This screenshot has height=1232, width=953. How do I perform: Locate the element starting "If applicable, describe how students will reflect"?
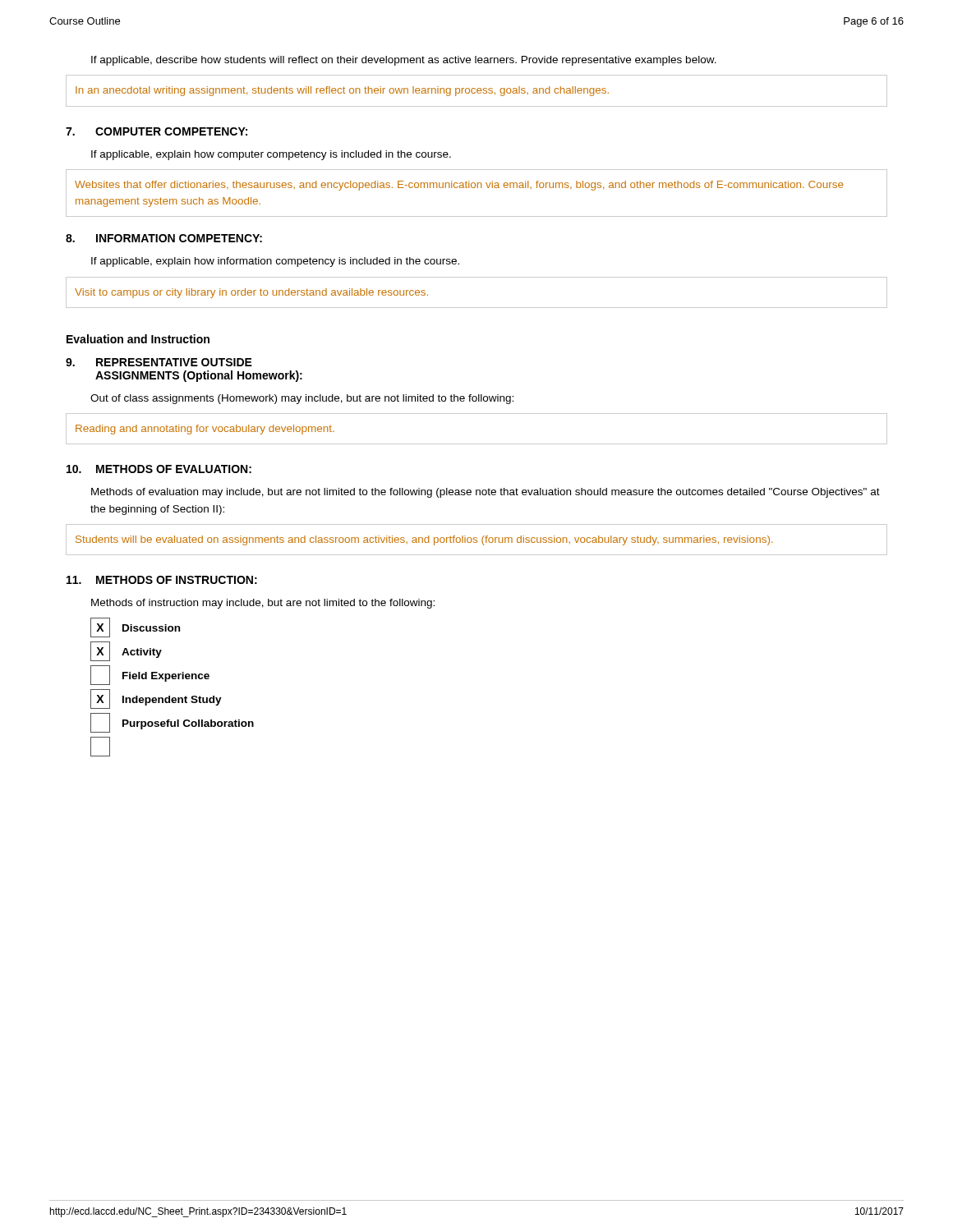click(404, 60)
